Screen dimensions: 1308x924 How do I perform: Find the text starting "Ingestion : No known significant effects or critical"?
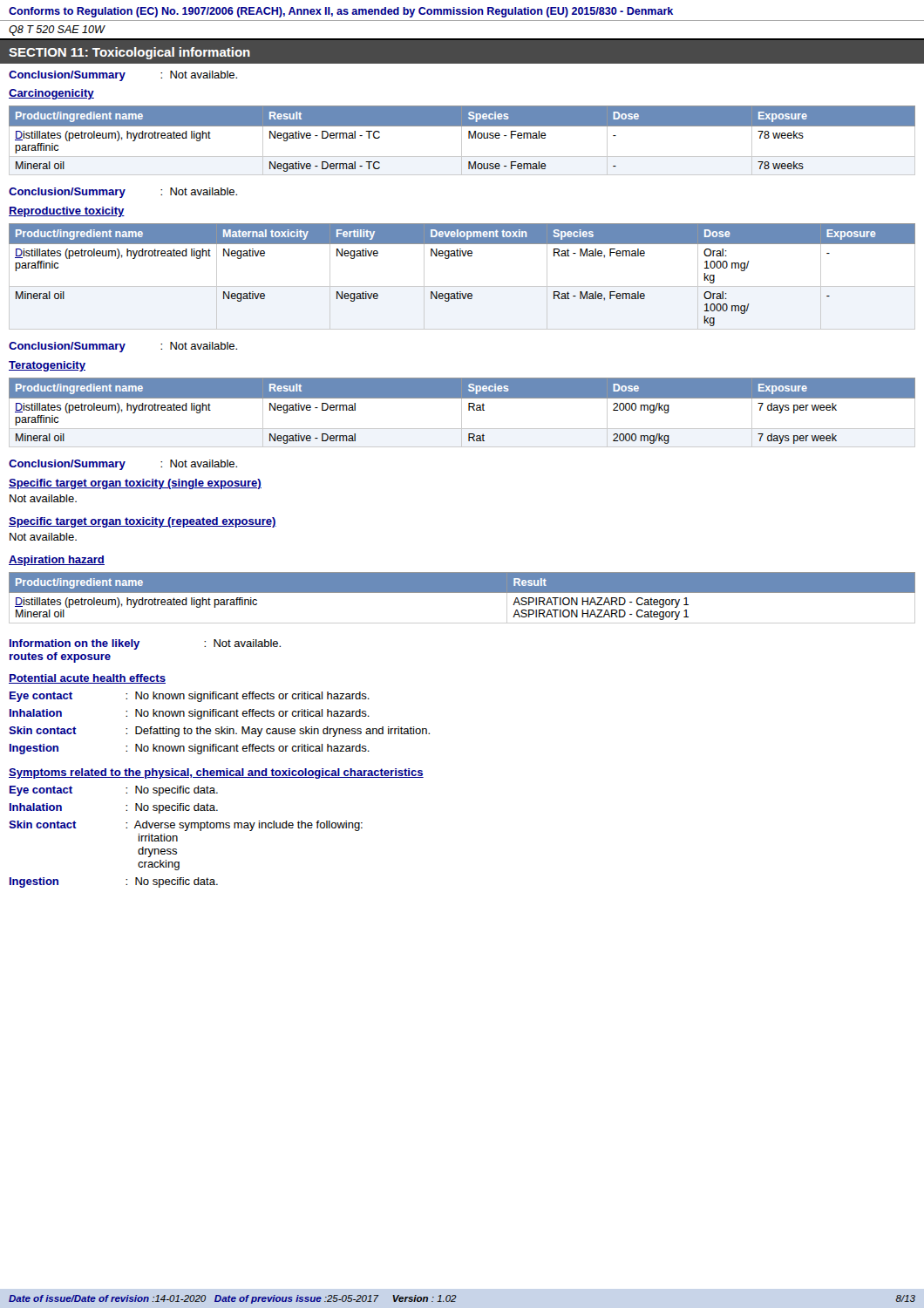point(189,748)
